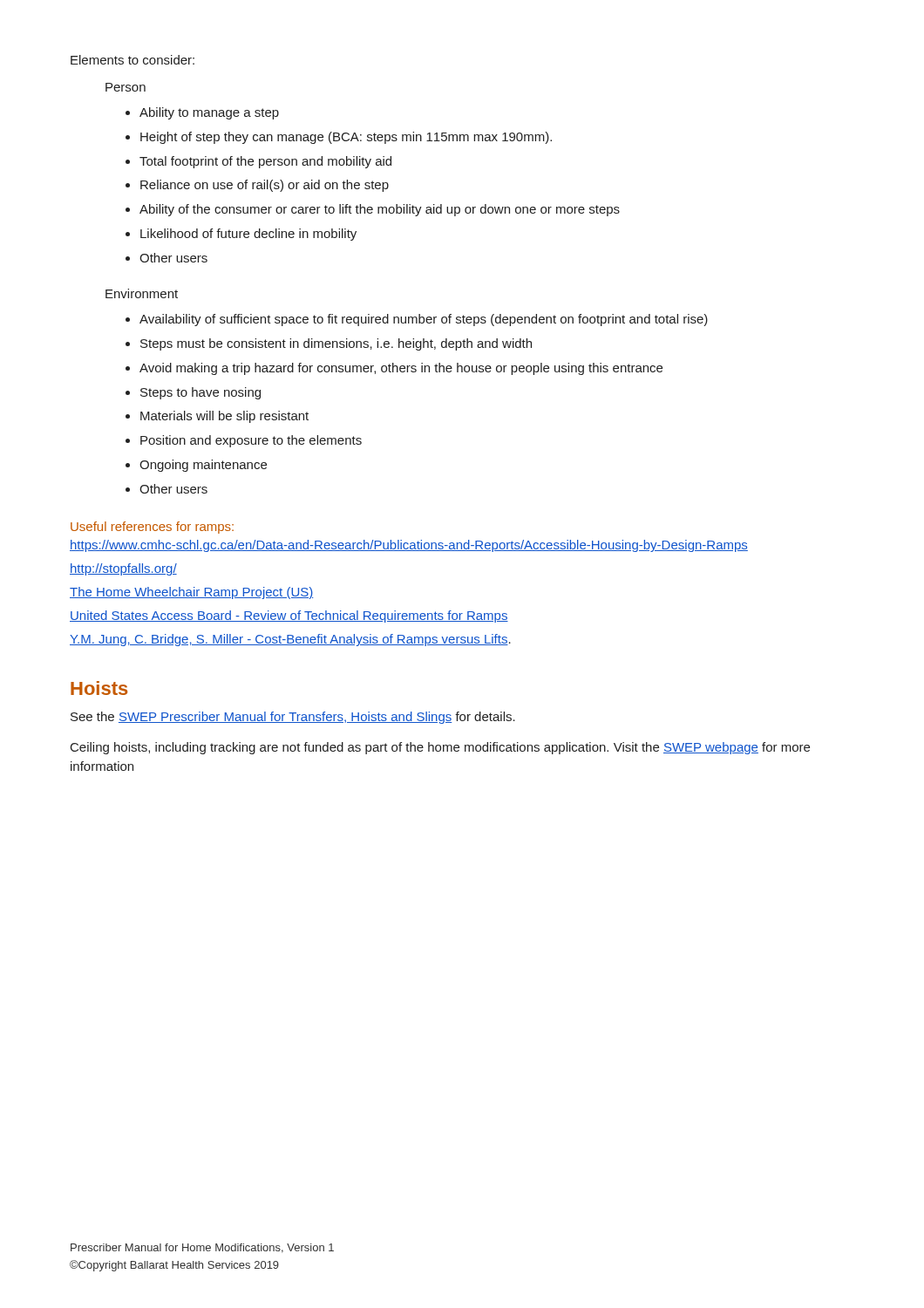The width and height of the screenshot is (924, 1308).
Task: Click on the text block containing "See the SWEP"
Action: [x=293, y=717]
